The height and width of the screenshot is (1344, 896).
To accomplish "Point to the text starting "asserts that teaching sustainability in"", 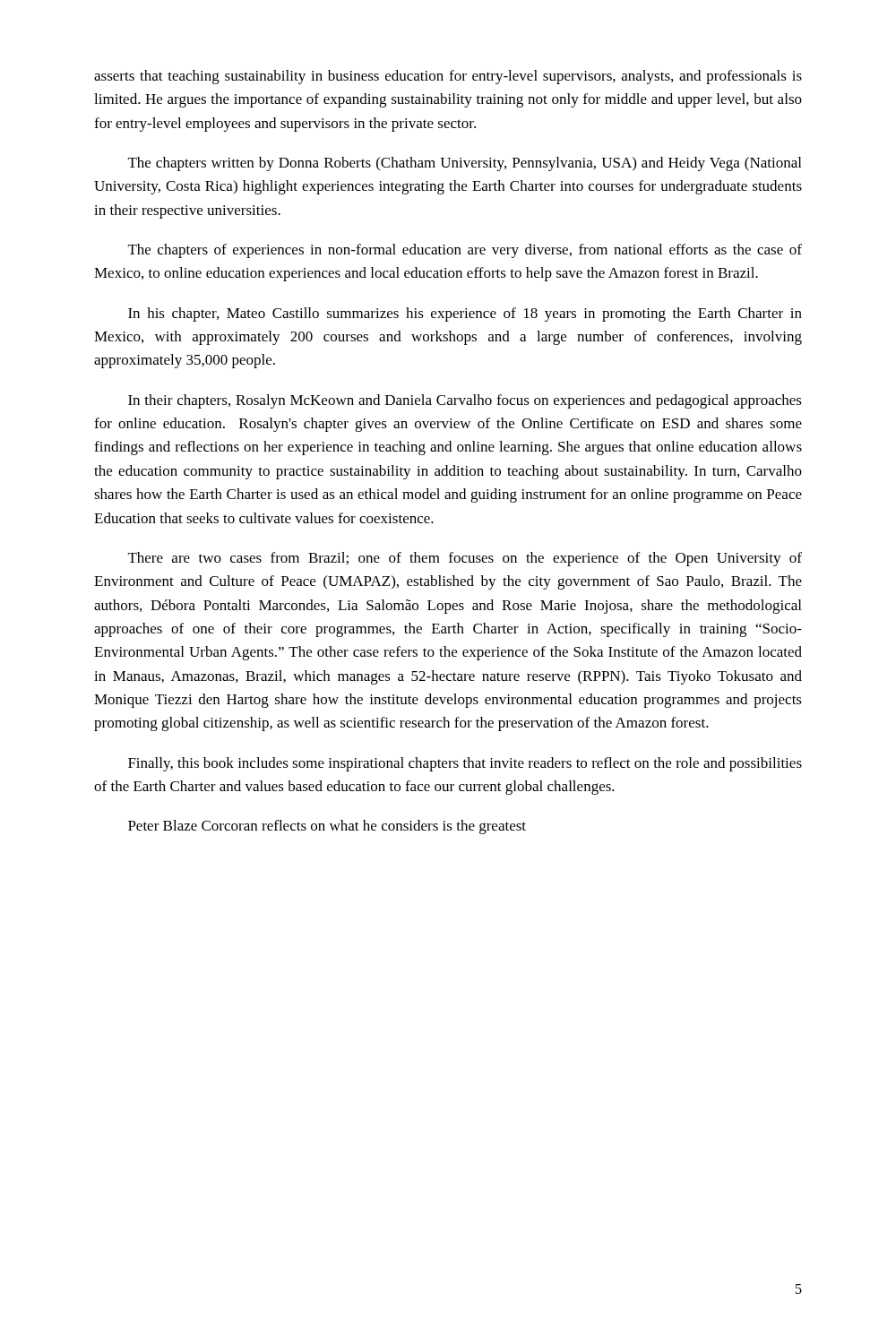I will point(448,100).
